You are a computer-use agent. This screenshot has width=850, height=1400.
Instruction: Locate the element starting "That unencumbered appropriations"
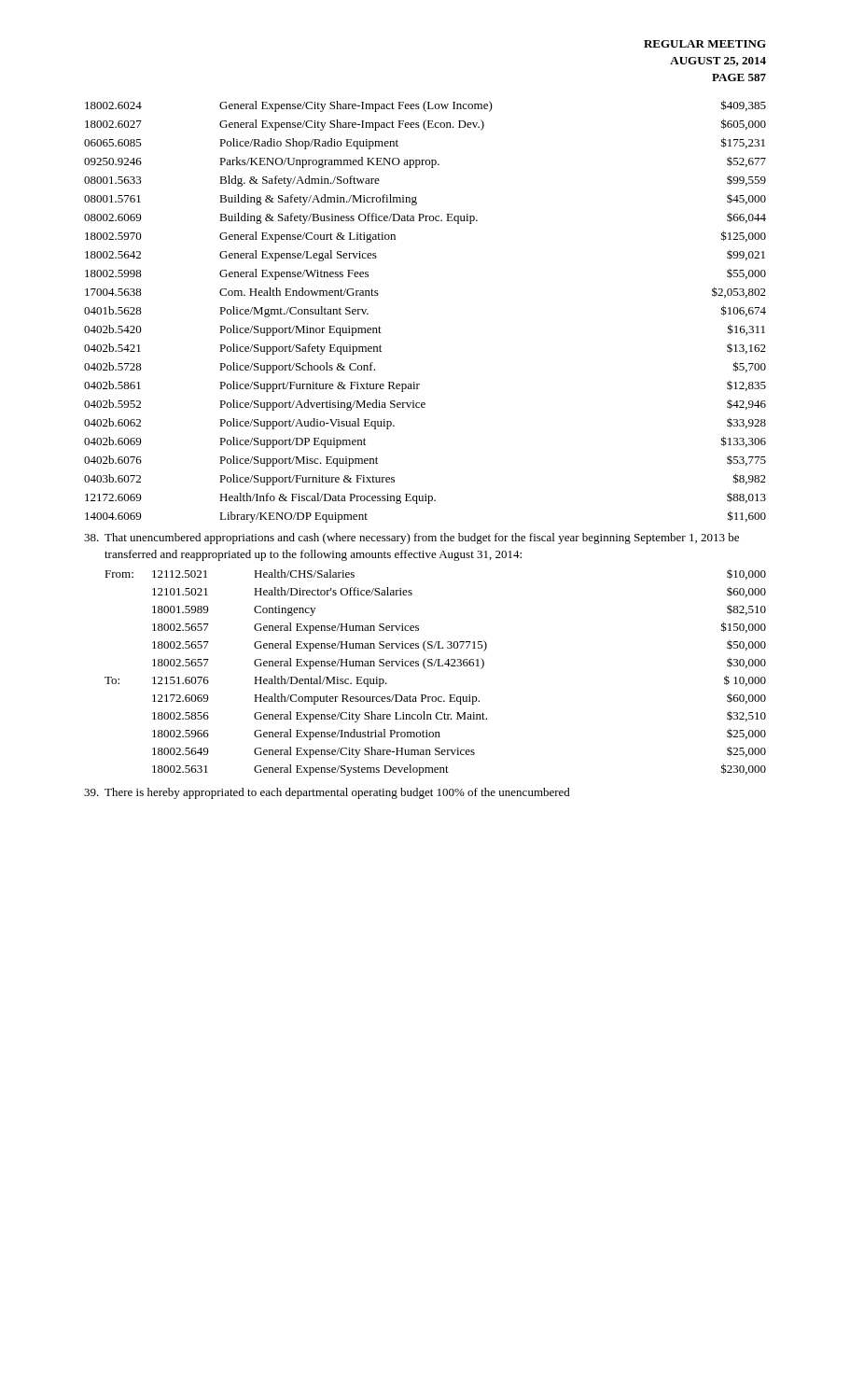click(425, 546)
